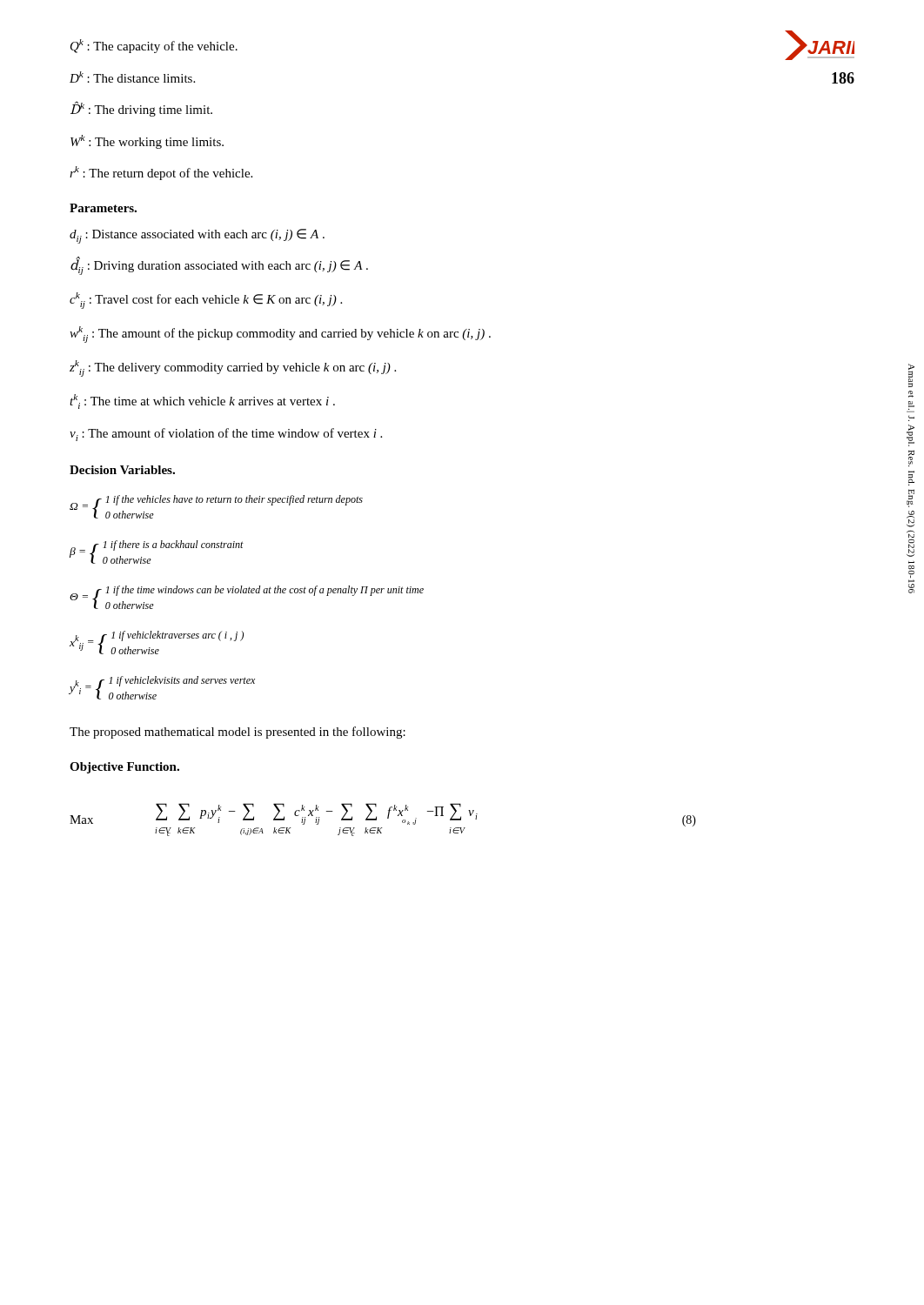
Task: Click on the list item containing "Dk : The distance limits."
Action: 133,77
